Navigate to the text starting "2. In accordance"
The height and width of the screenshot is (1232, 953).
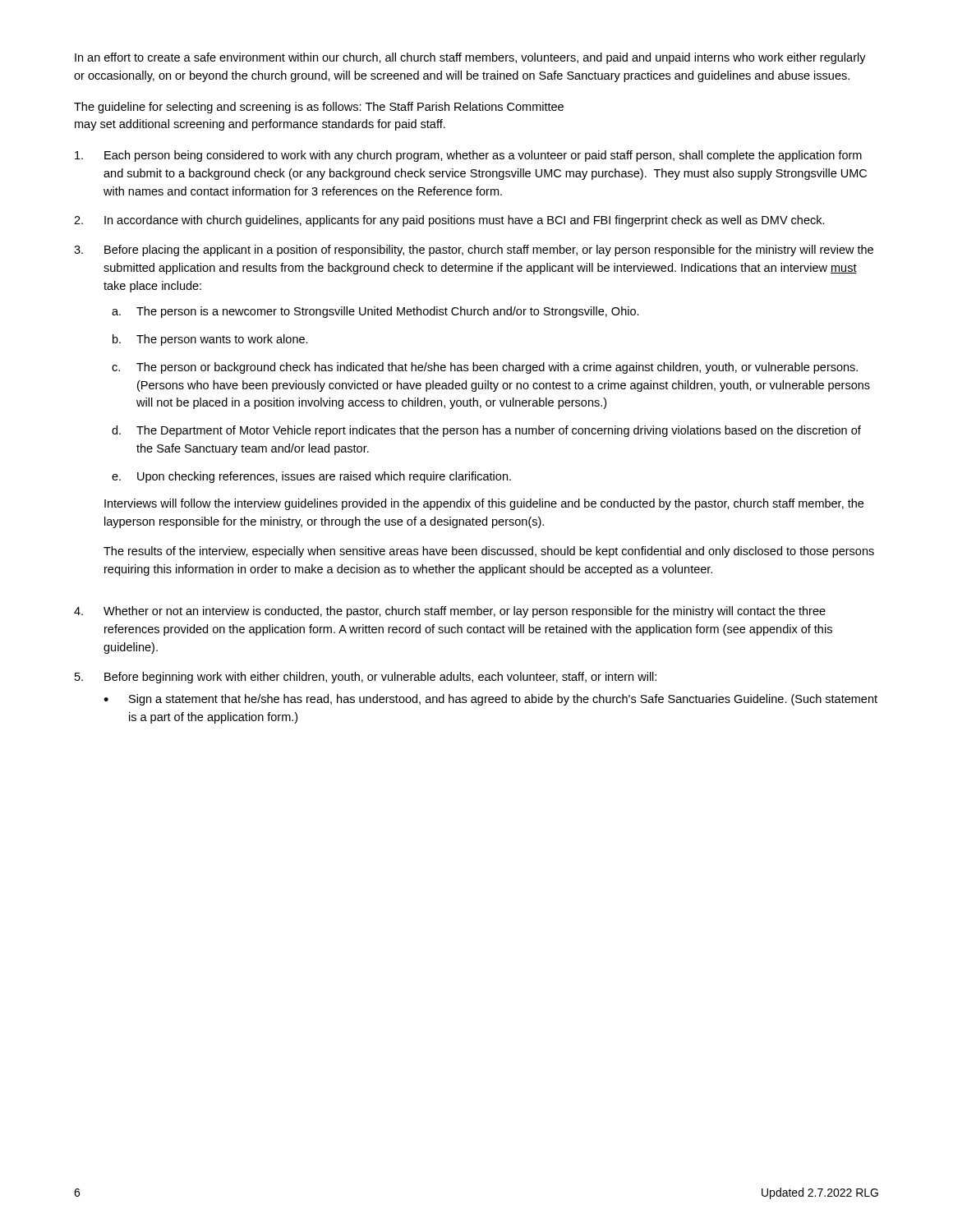click(x=476, y=221)
